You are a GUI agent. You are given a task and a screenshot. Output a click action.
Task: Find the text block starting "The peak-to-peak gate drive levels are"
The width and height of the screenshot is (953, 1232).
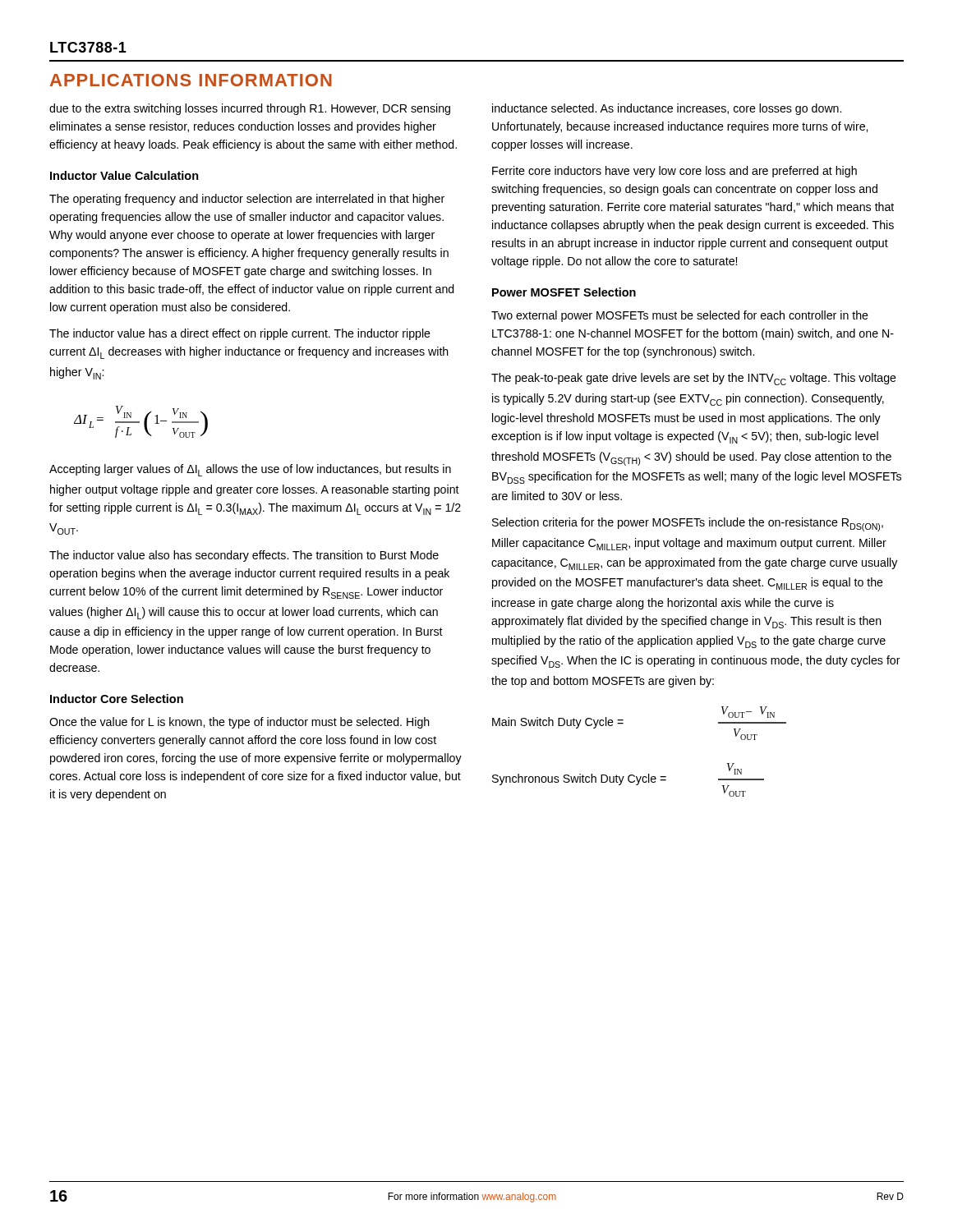click(698, 437)
